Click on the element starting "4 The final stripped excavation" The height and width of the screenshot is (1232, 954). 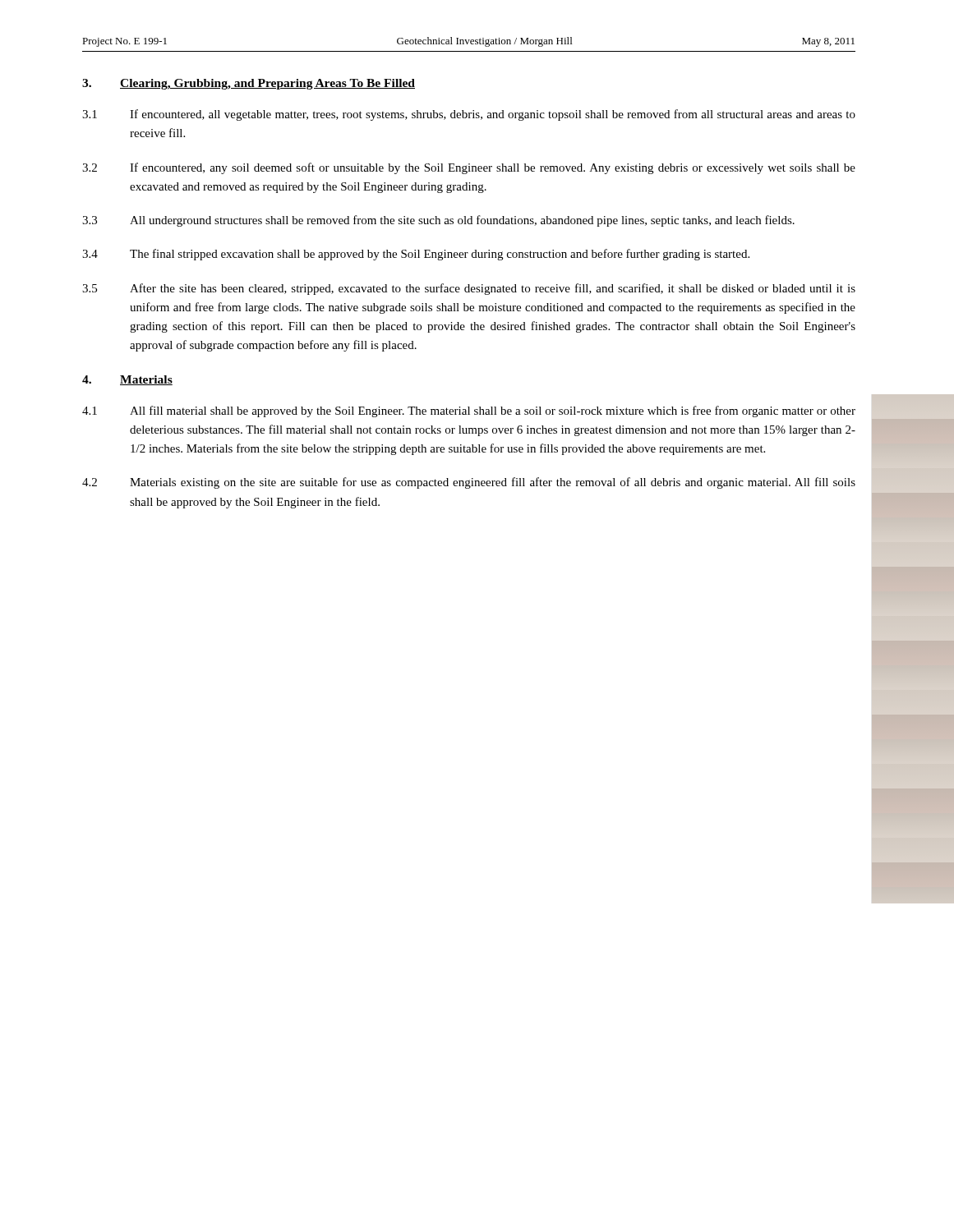tap(469, 254)
